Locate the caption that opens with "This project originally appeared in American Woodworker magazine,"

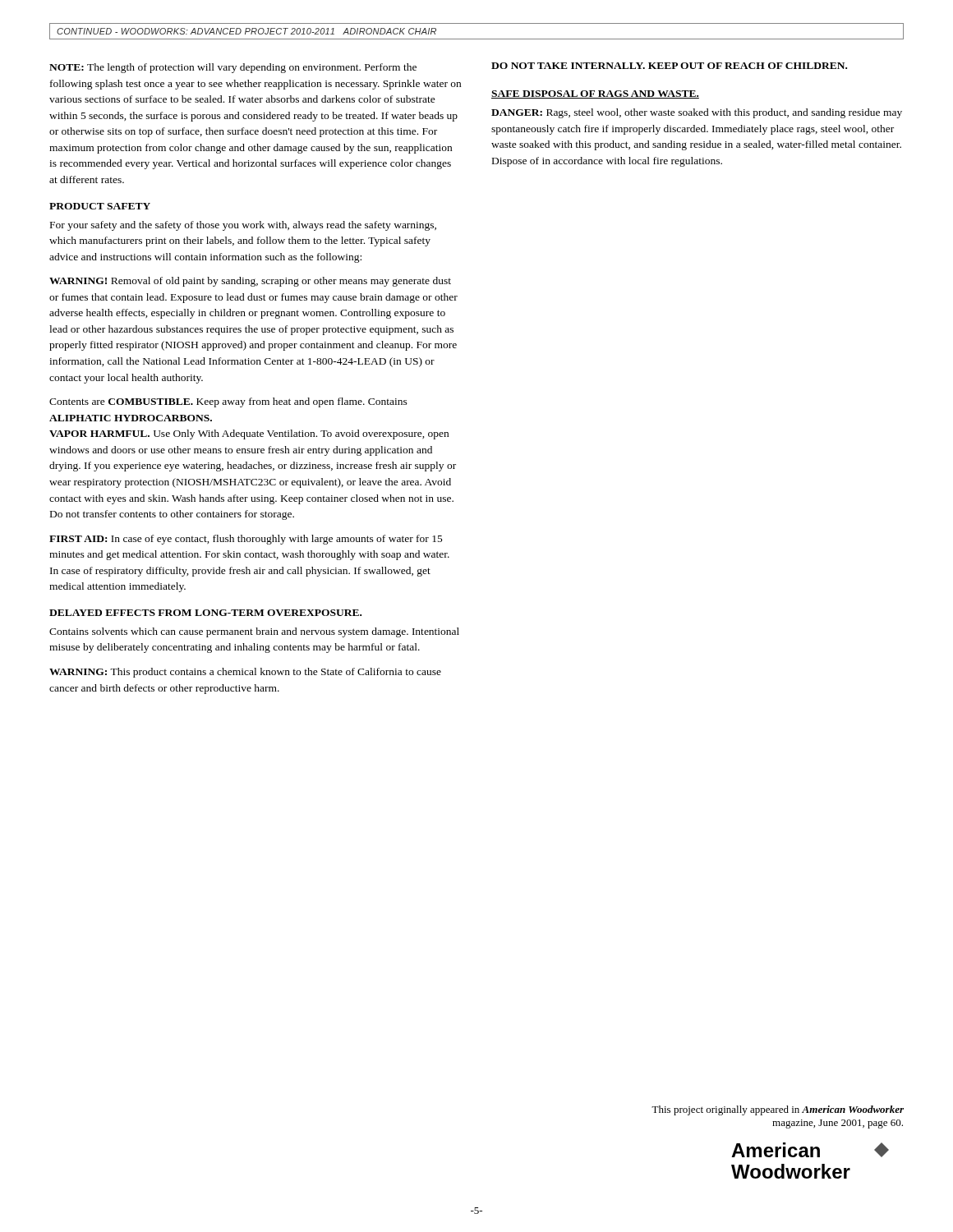pos(778,1116)
